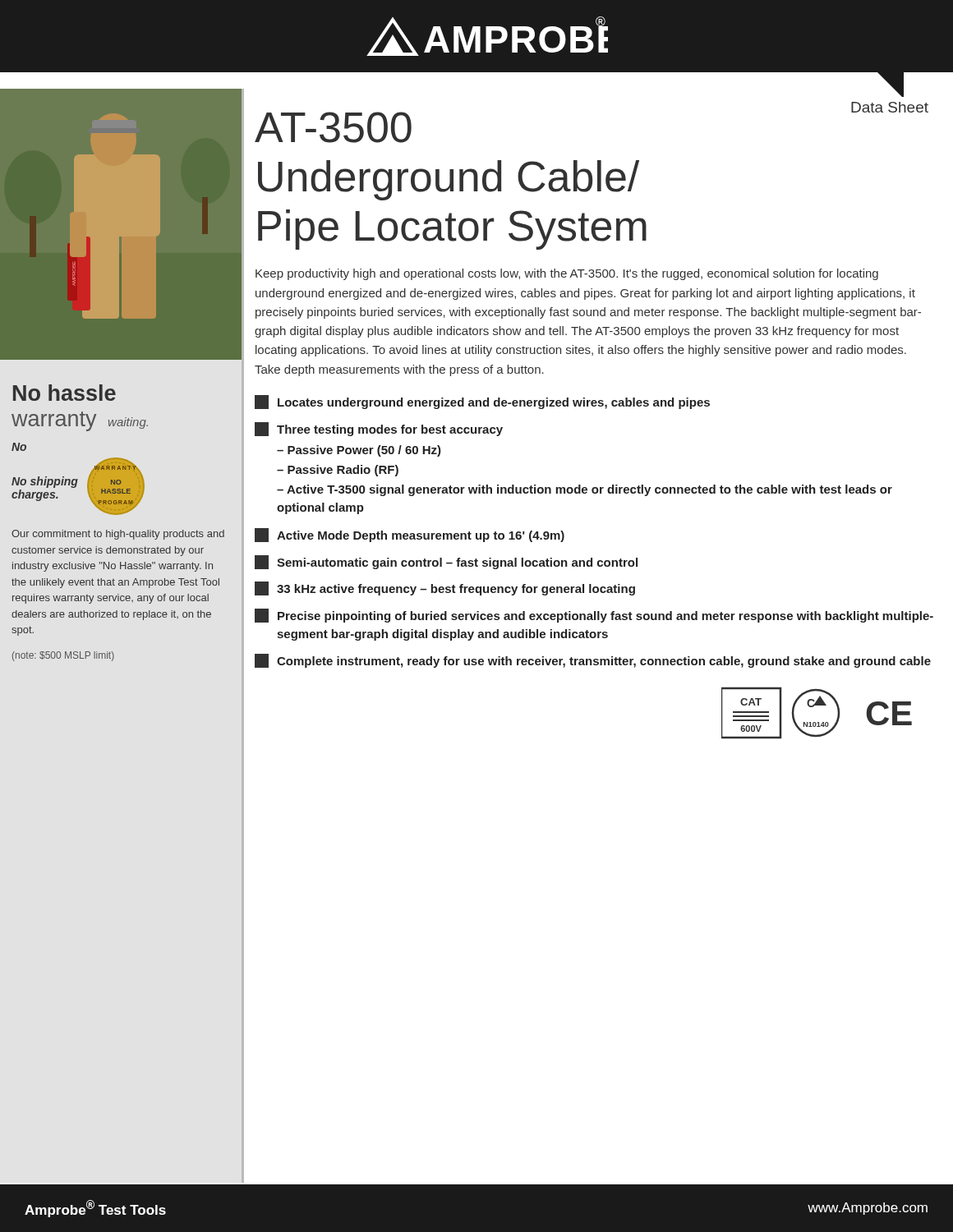Locate the text "No shippingcharges."
953x1232 pixels.
tap(45, 488)
